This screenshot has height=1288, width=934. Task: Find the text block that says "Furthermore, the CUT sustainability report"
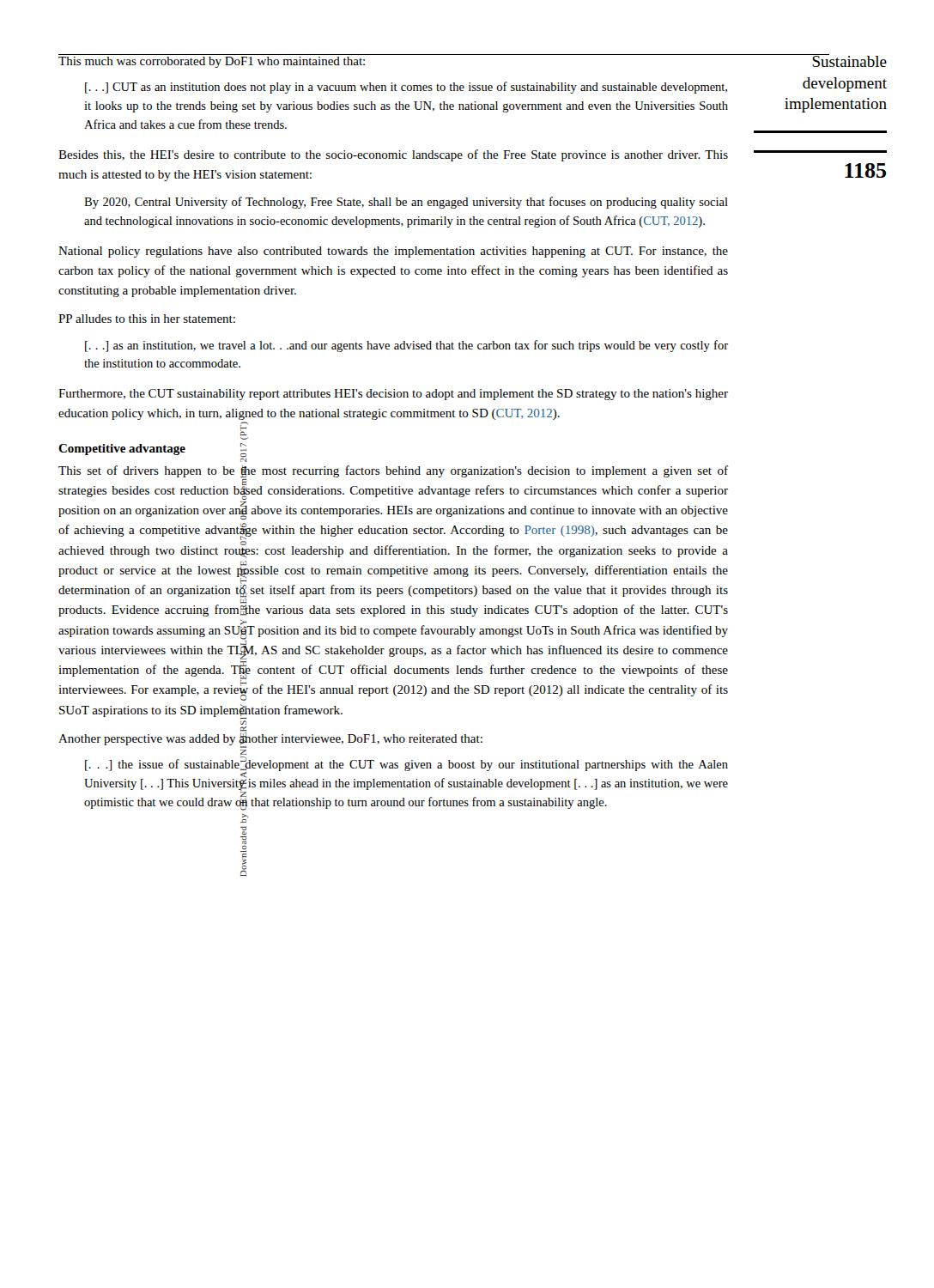[x=393, y=403]
